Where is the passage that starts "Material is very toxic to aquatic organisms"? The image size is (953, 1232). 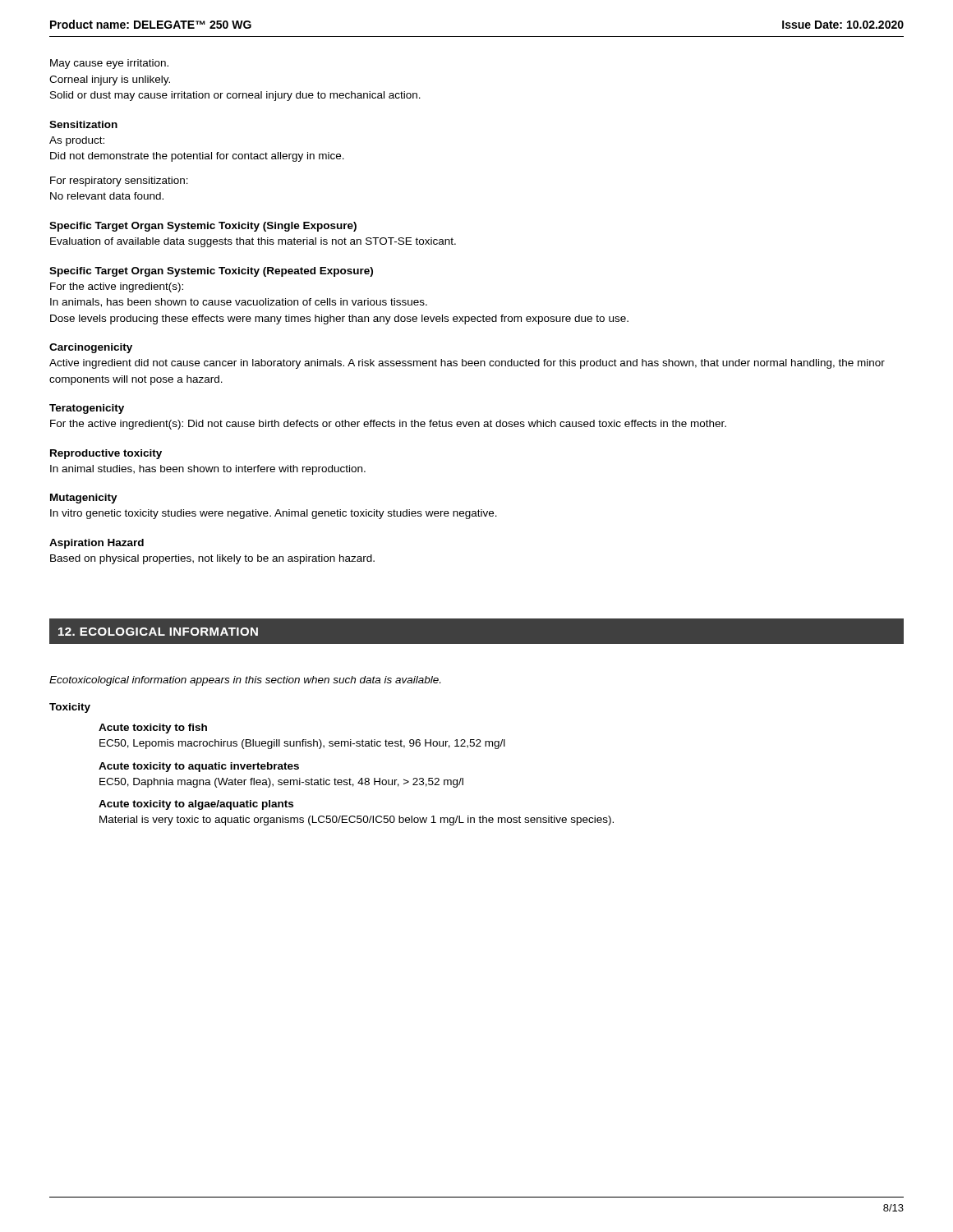point(357,819)
